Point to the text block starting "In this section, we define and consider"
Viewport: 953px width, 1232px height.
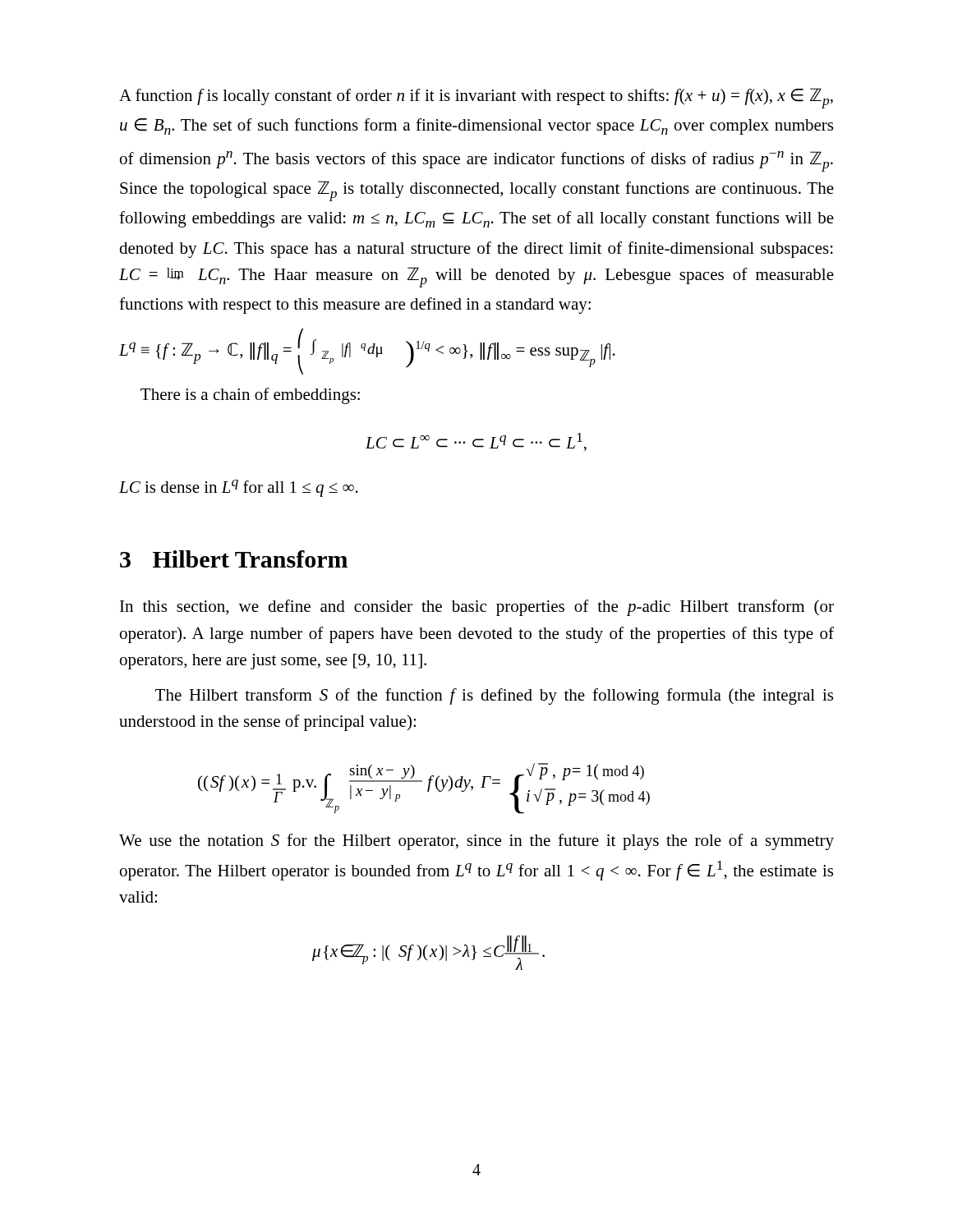(476, 633)
